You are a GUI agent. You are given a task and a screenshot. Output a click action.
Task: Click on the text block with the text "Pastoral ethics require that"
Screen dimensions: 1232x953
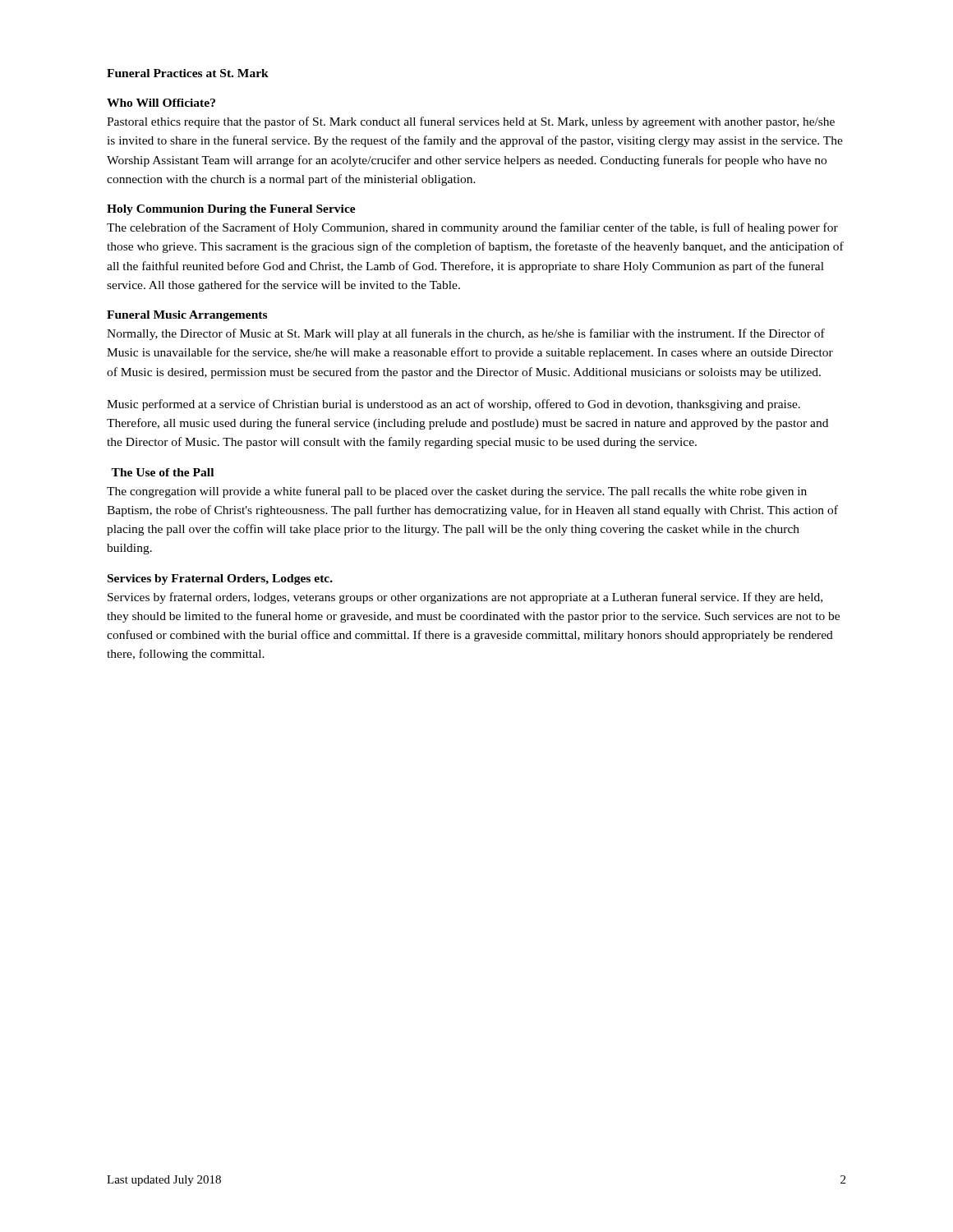475,150
